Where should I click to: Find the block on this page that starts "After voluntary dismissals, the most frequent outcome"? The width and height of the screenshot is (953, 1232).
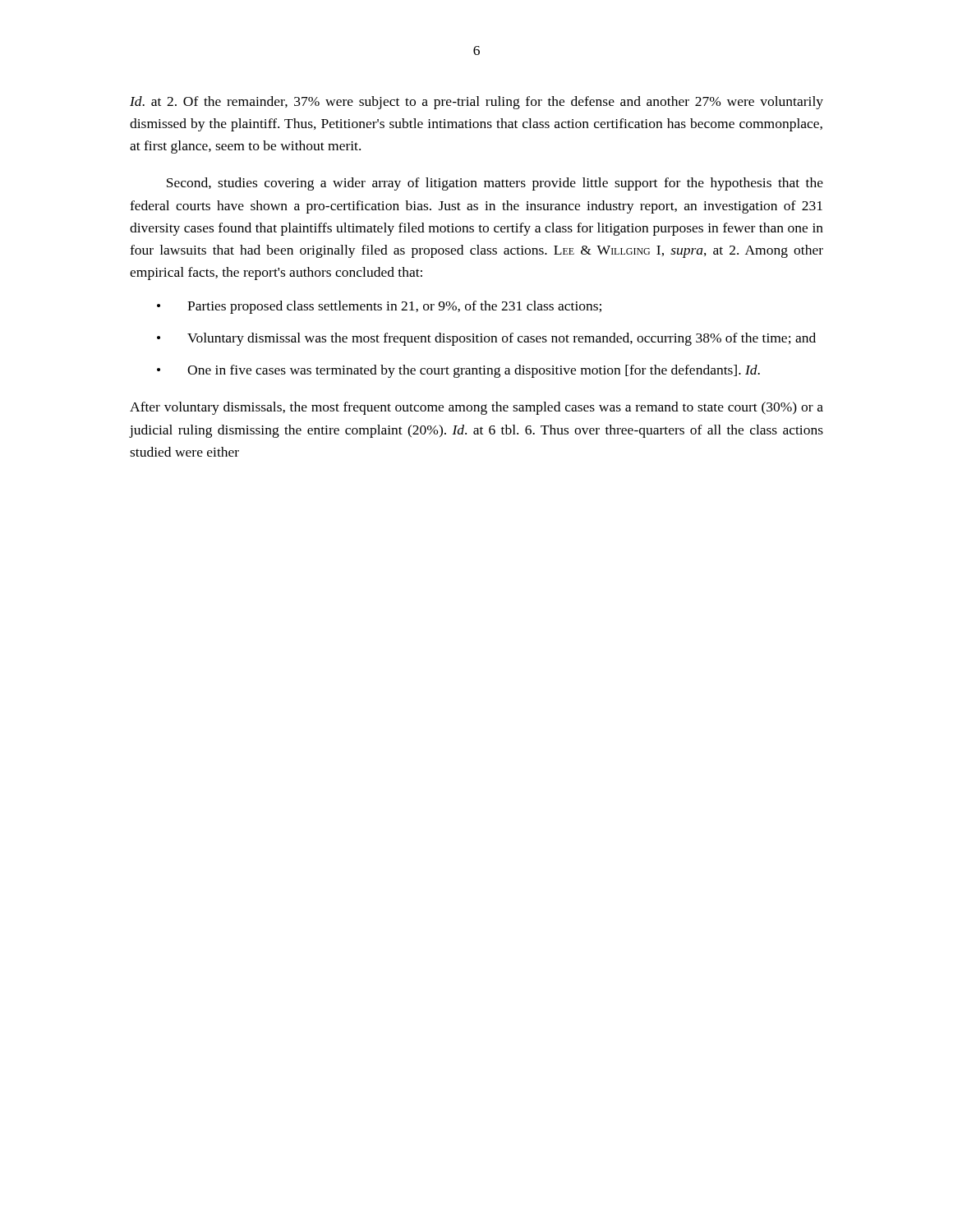point(476,429)
